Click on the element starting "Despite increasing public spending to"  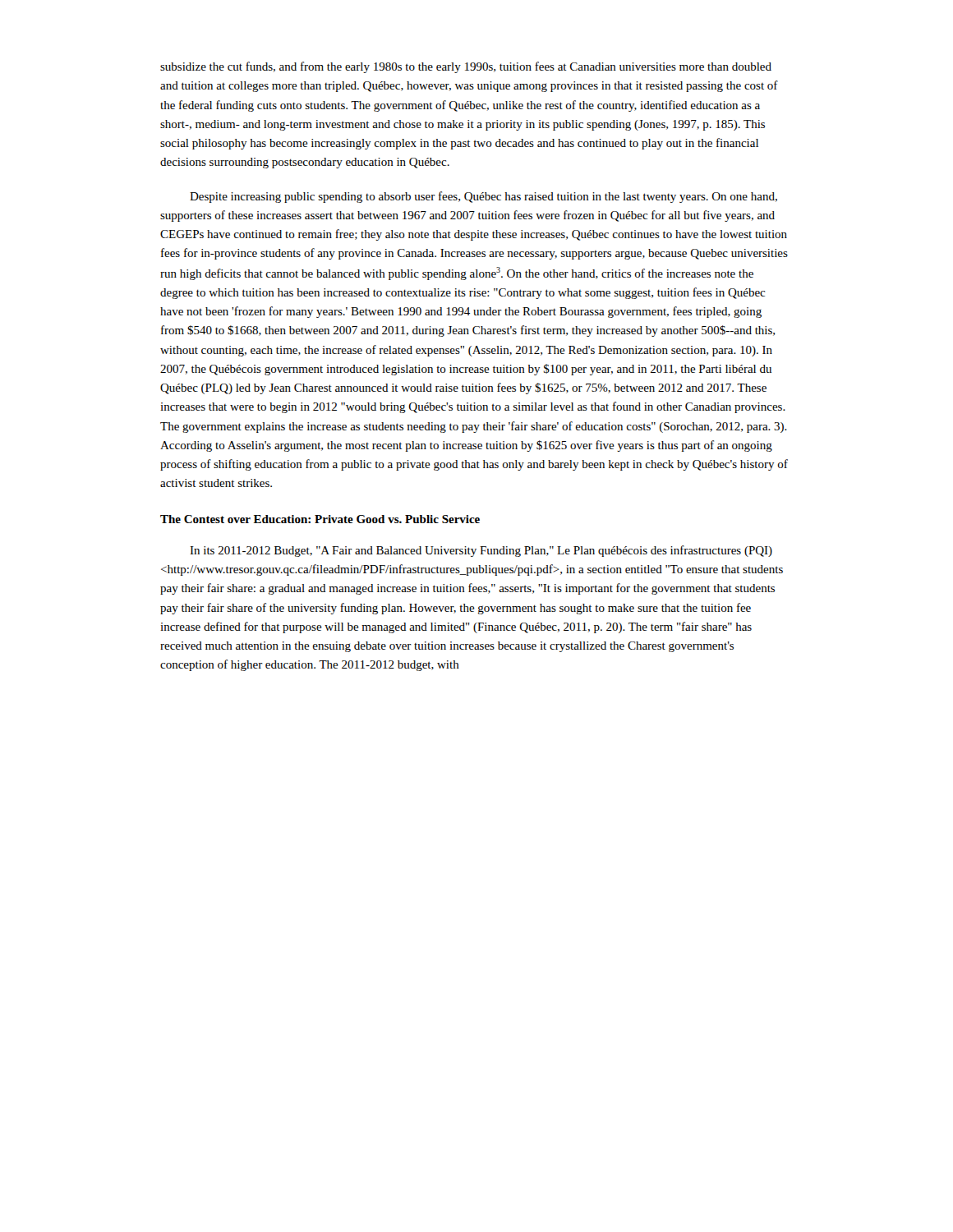coord(474,340)
